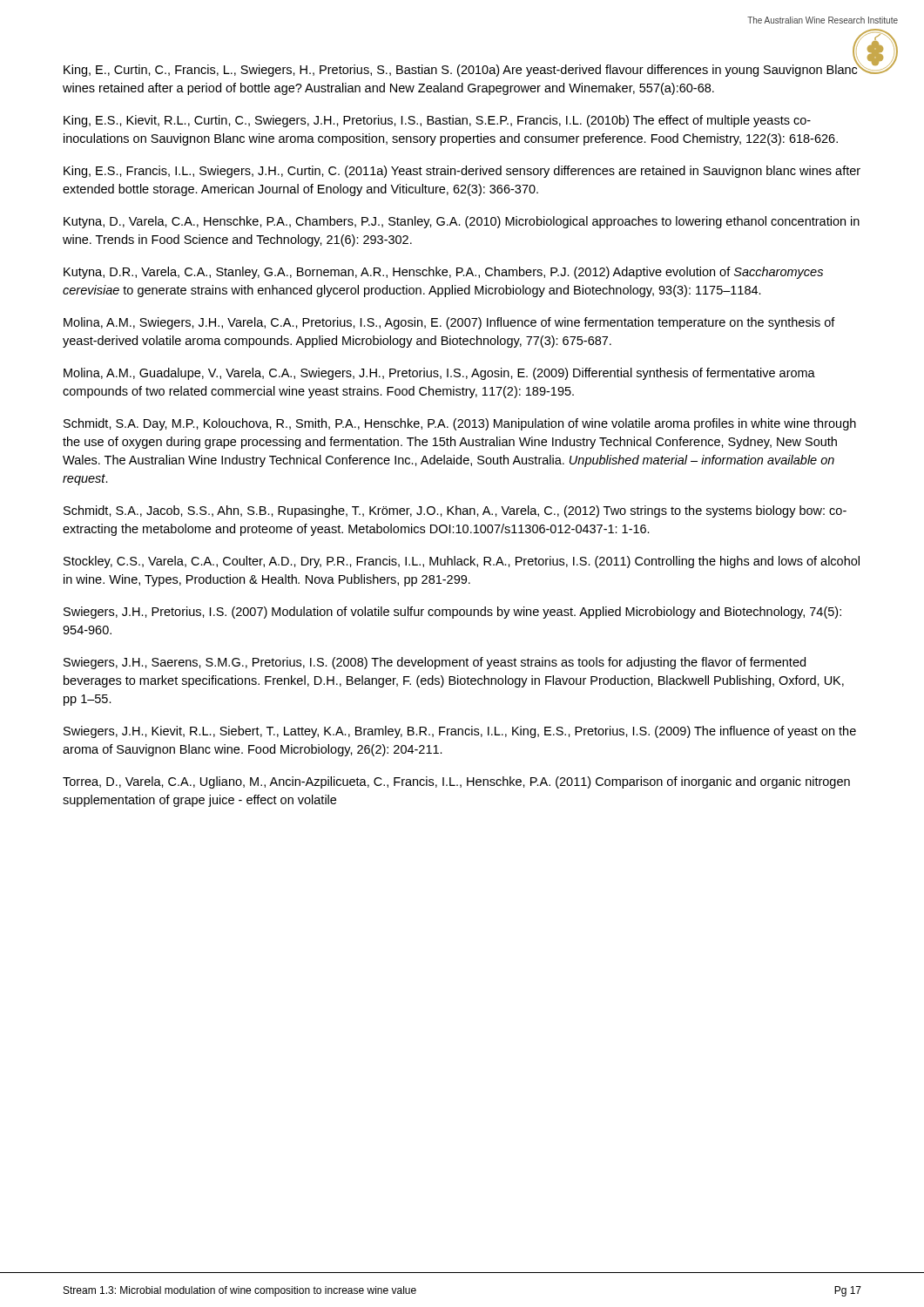Navigate to the block starting "King, E.S., Francis, I.L., Swiegers,"

pyautogui.click(x=462, y=180)
